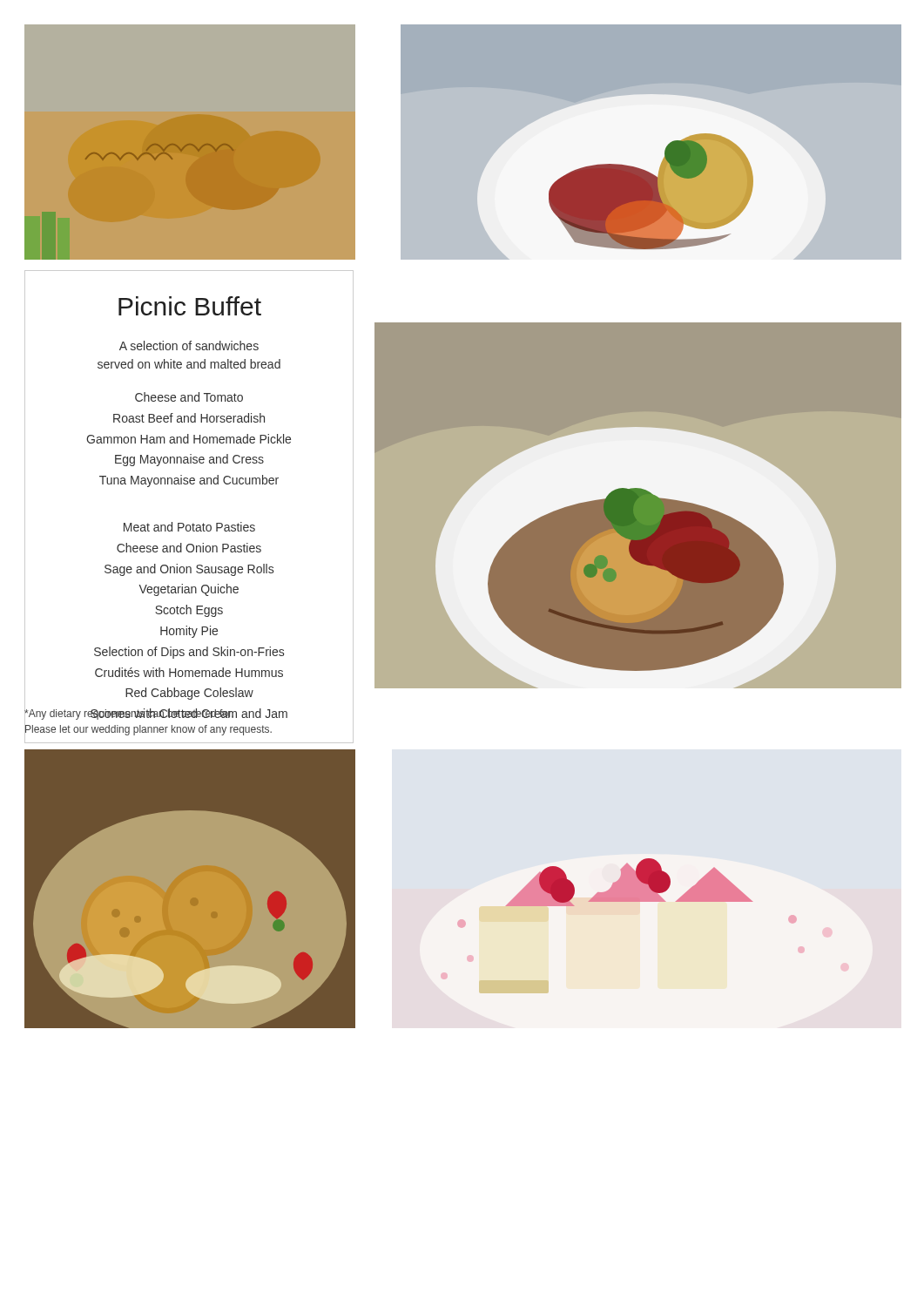Find the footnote that reads "Any dietary requirements can be catered"
The height and width of the screenshot is (1307, 924).
[x=148, y=721]
